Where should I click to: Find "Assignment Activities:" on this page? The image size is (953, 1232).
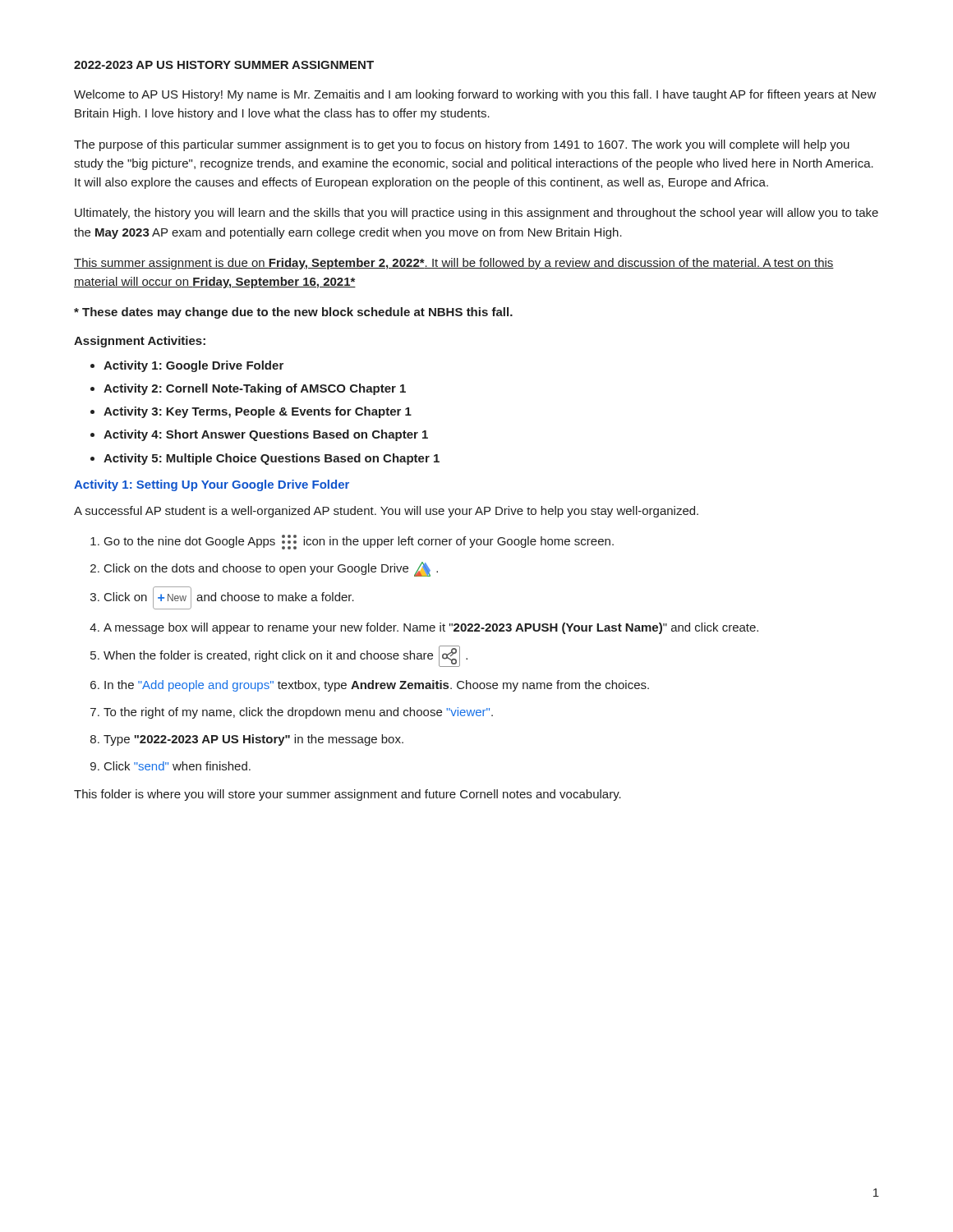(x=140, y=340)
